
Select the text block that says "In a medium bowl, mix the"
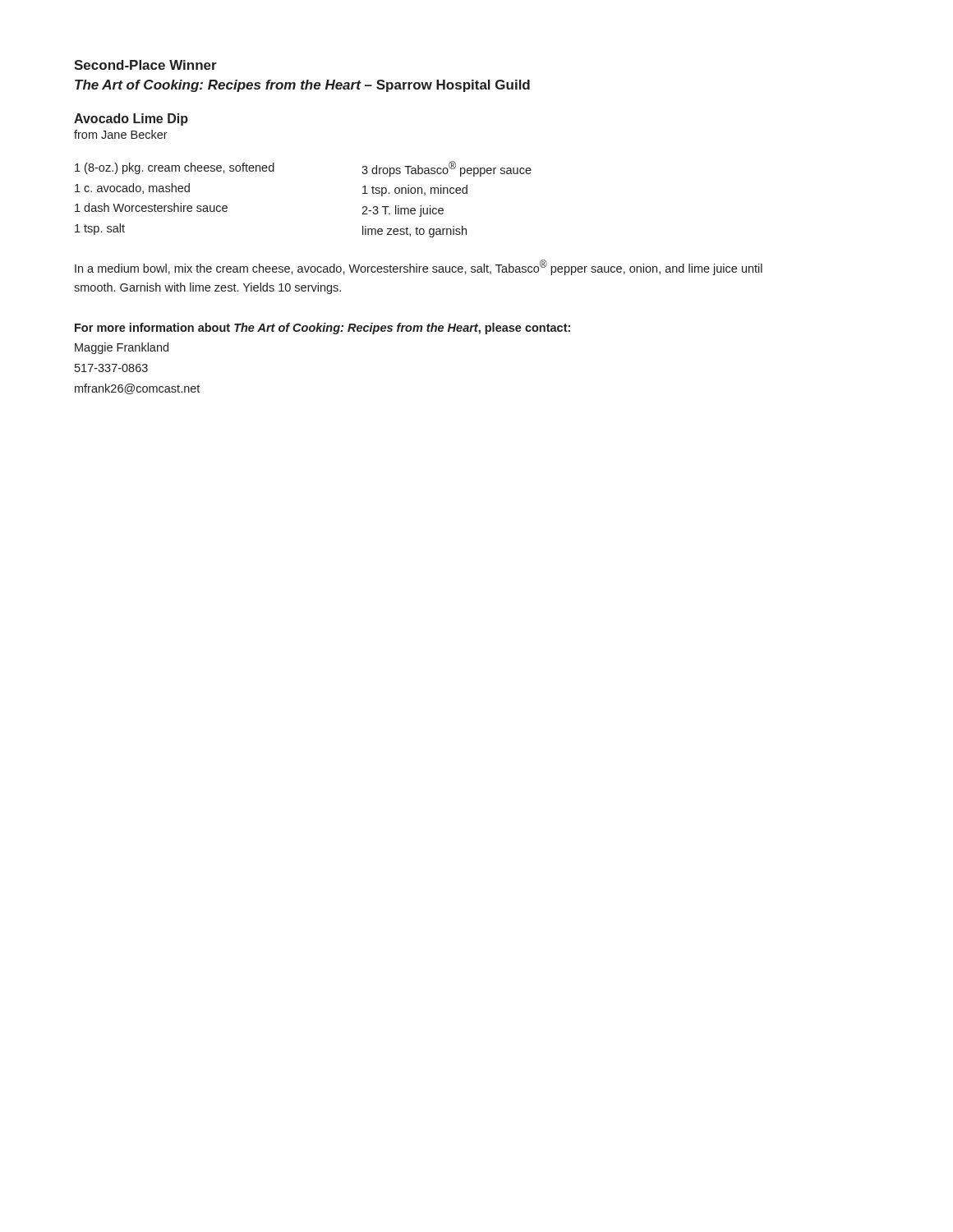[418, 277]
